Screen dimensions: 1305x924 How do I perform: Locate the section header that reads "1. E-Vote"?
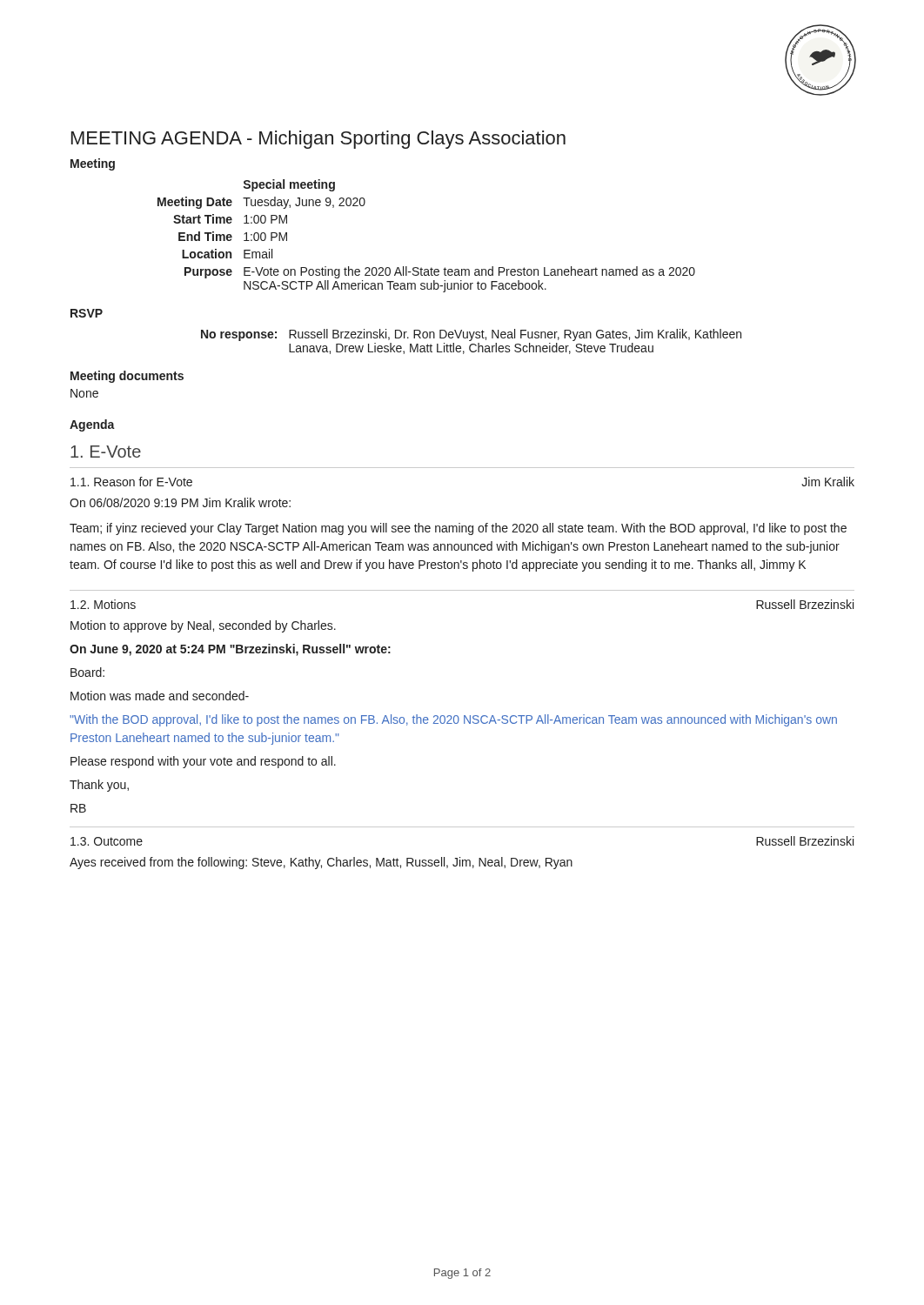pyautogui.click(x=105, y=452)
